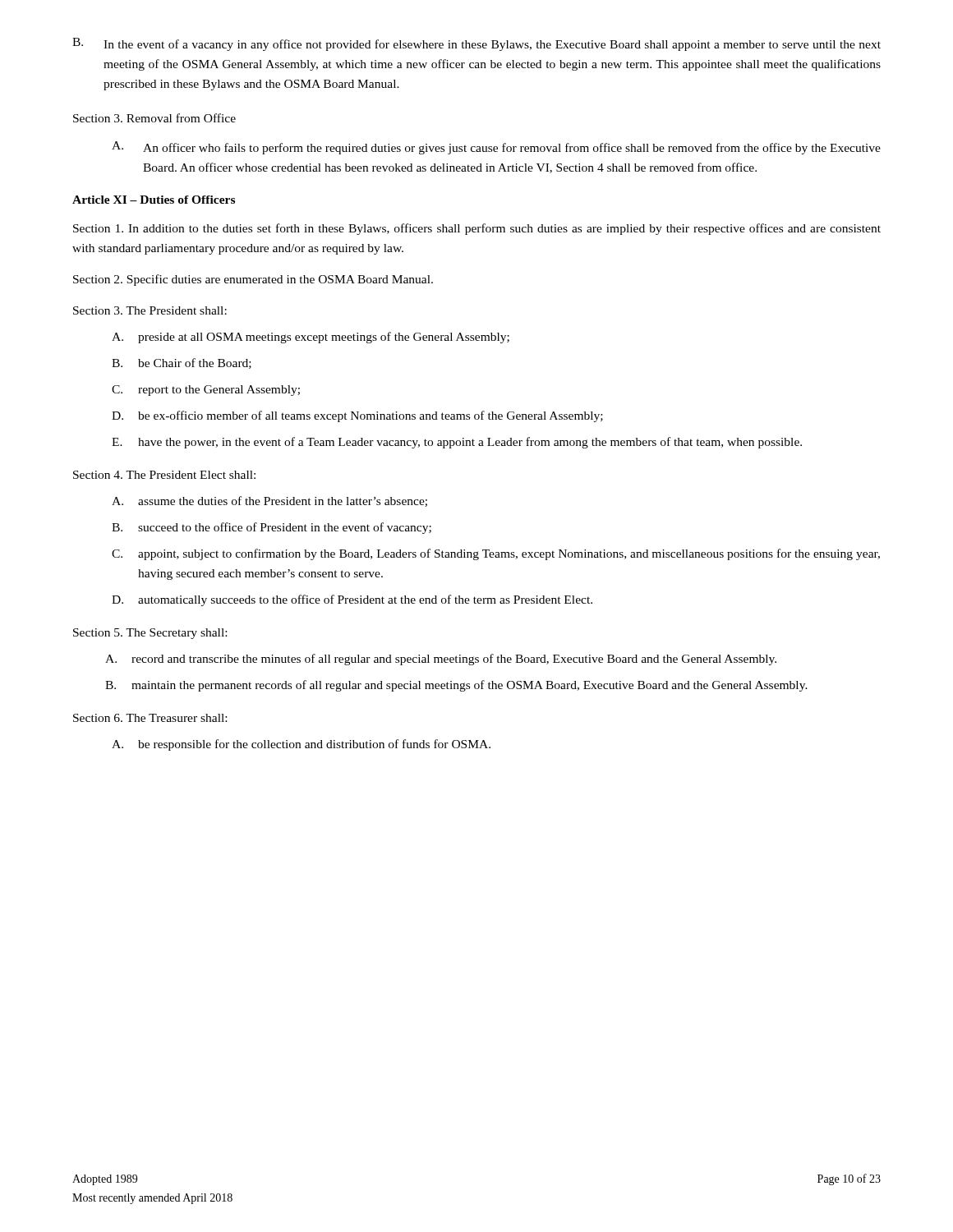
Task: Click on the passage starting "A. assume the duties"
Action: (269, 501)
